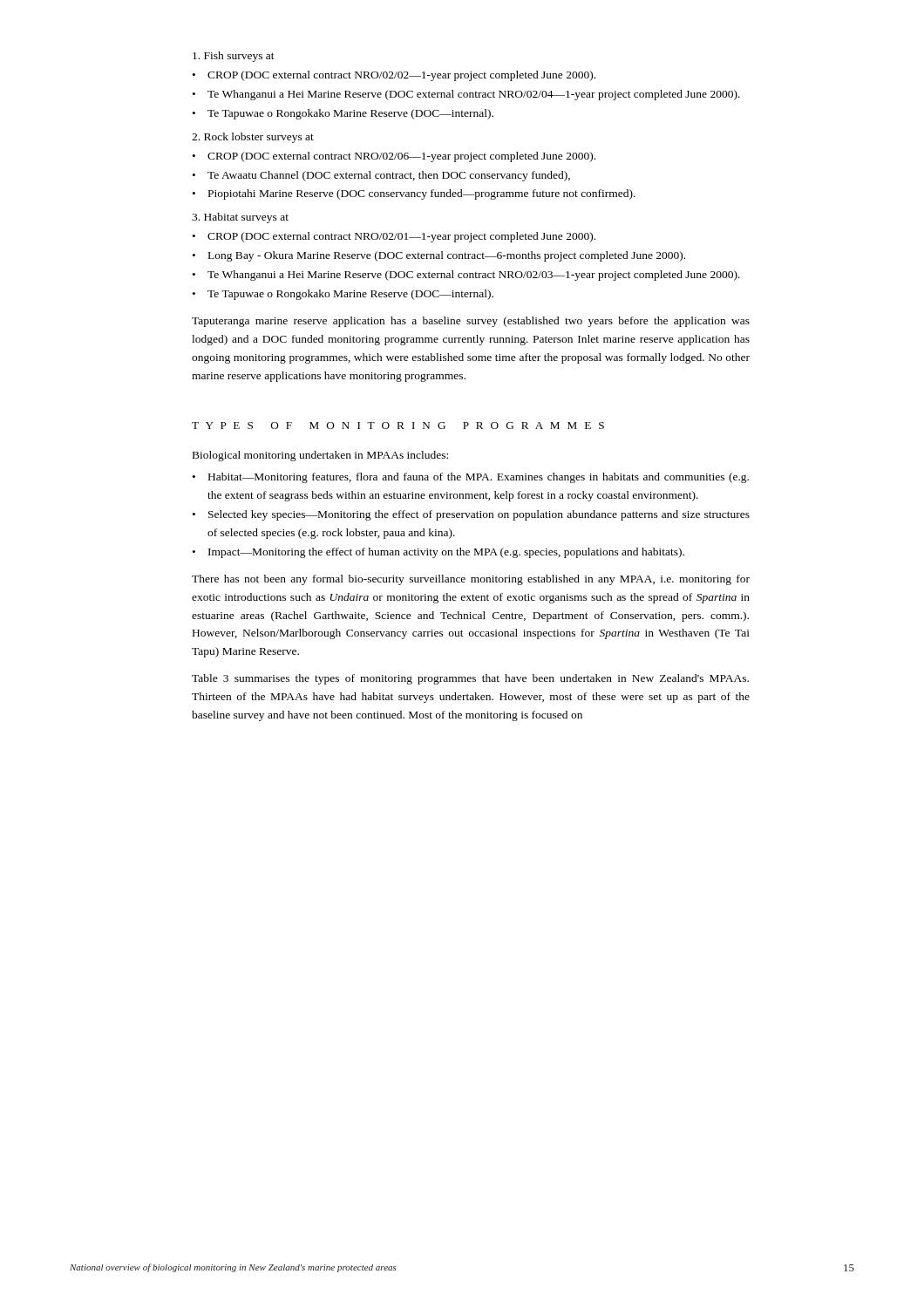
Task: Find the block on this page that starts "Table 3 summarises the types of monitoring programmes"
Action: [x=471, y=696]
